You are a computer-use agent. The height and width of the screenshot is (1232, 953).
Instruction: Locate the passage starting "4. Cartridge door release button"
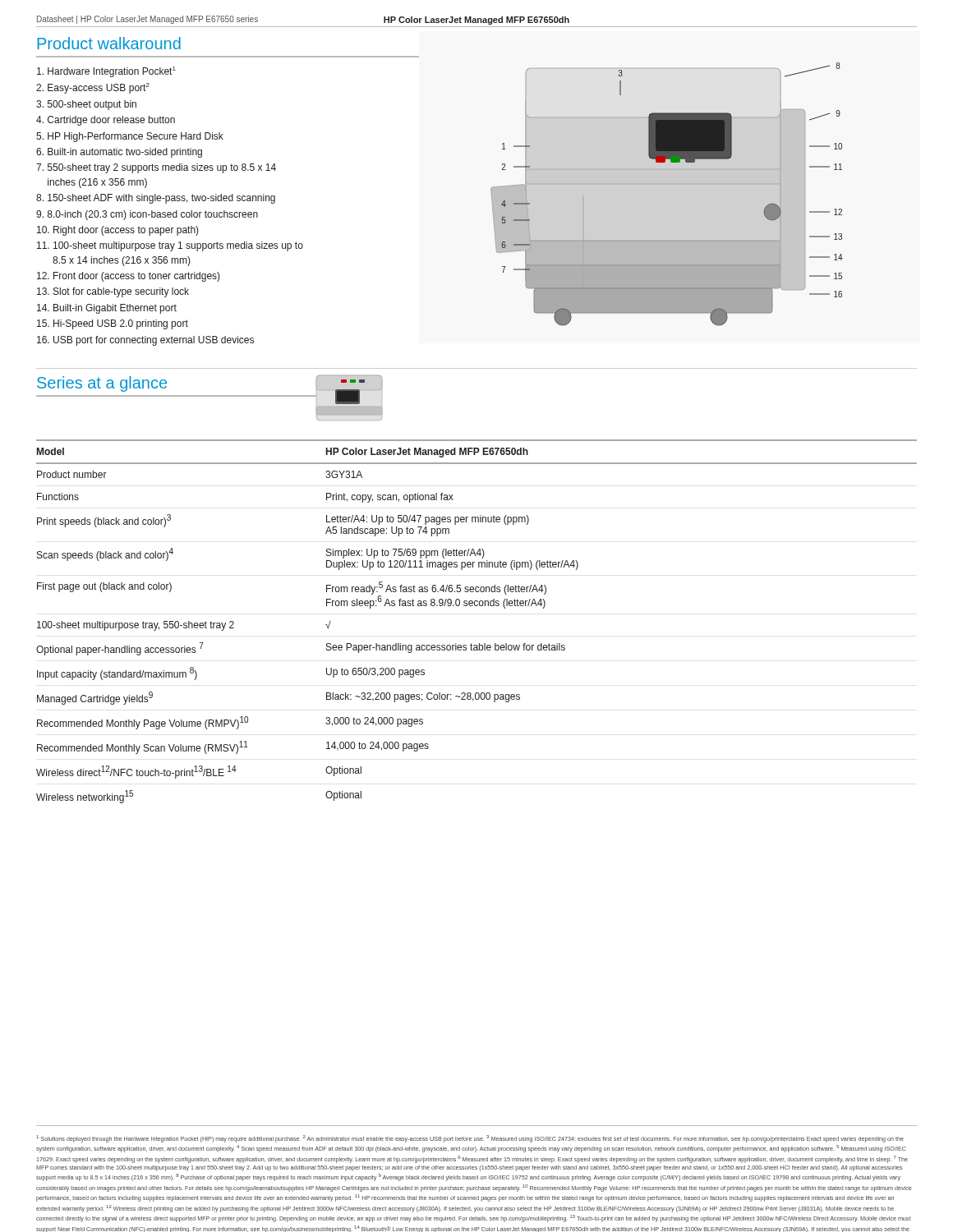(x=106, y=120)
